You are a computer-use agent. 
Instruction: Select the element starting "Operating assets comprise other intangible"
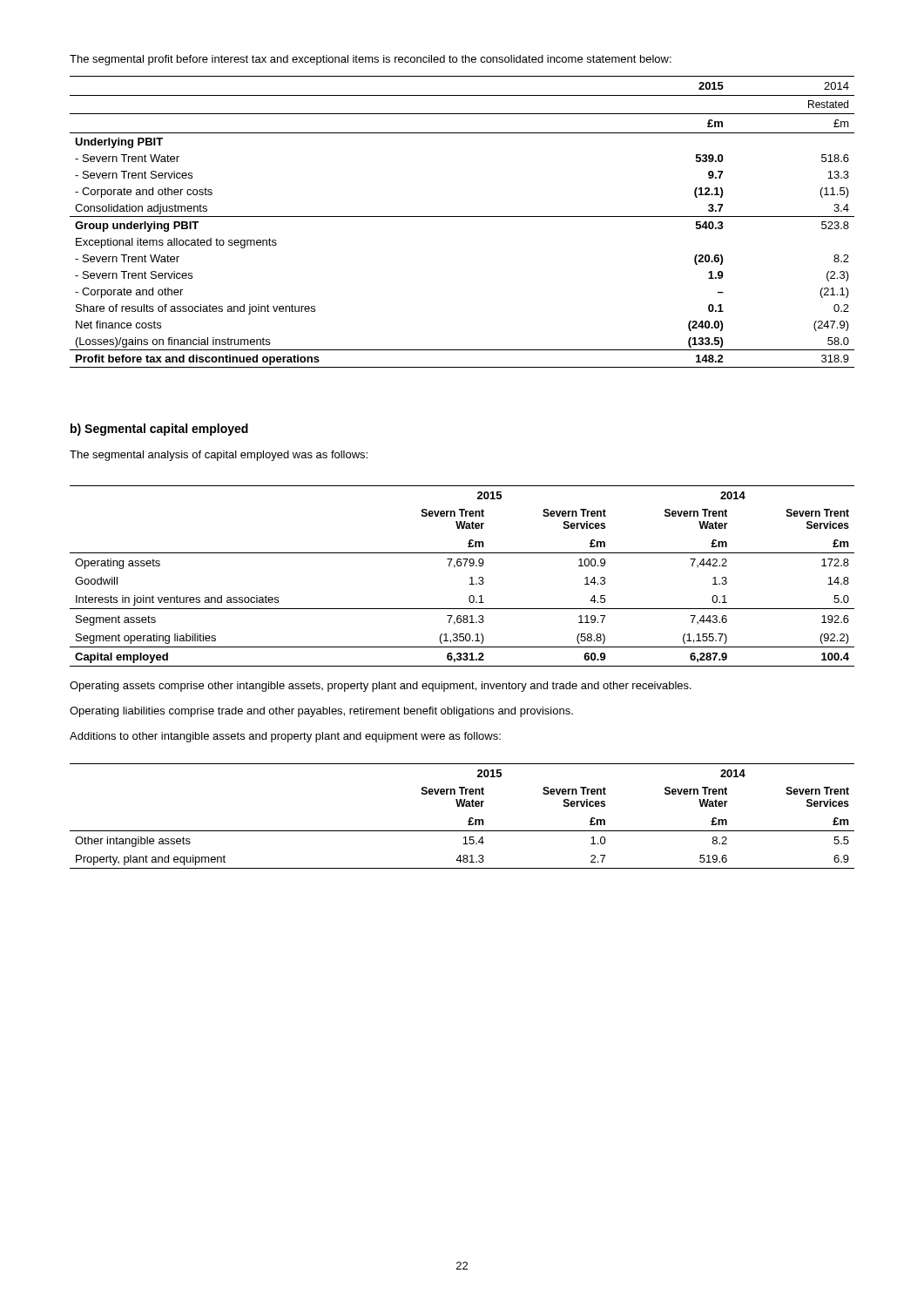[381, 685]
